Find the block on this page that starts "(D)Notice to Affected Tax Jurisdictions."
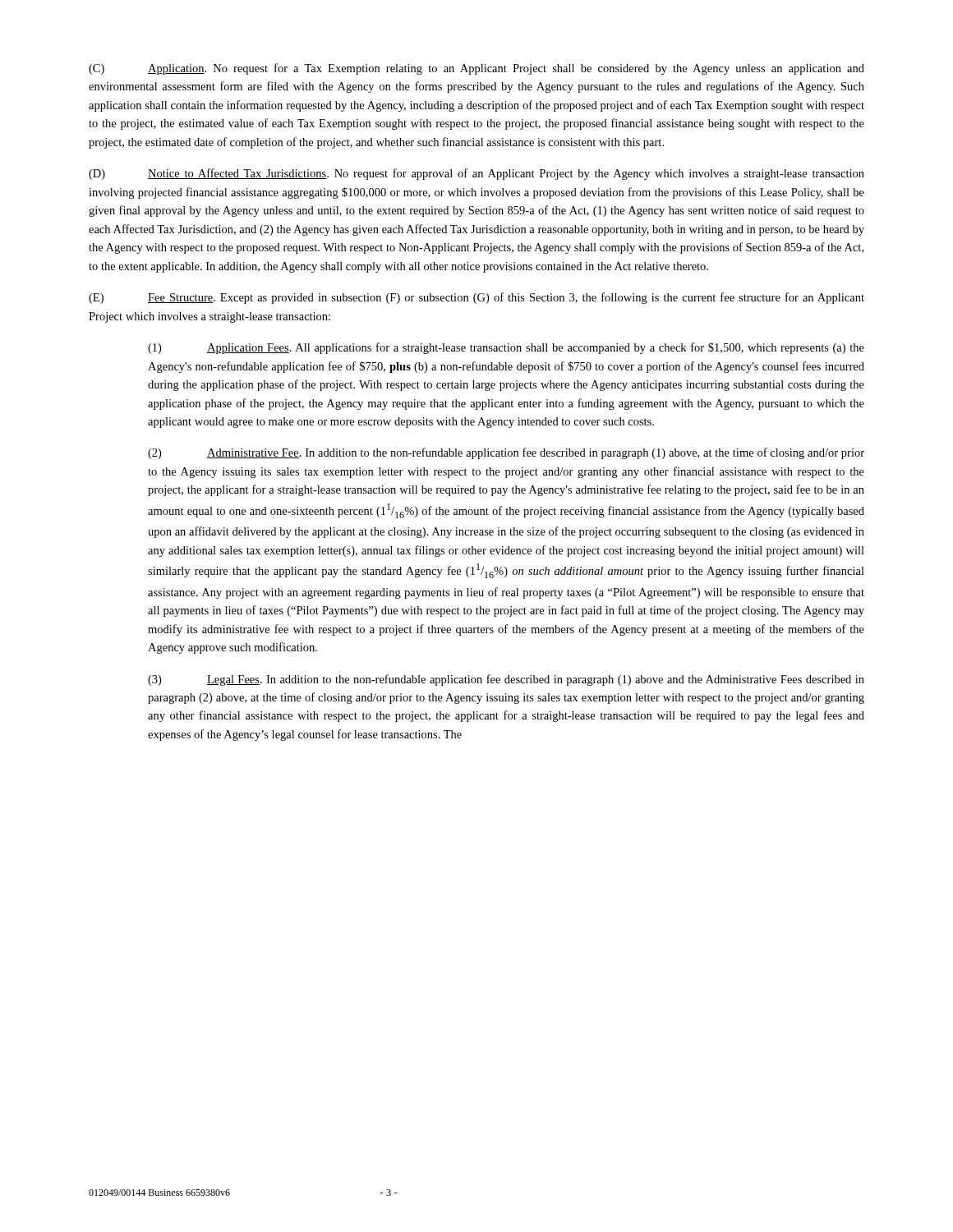Screen dimensions: 1232x953 point(476,218)
